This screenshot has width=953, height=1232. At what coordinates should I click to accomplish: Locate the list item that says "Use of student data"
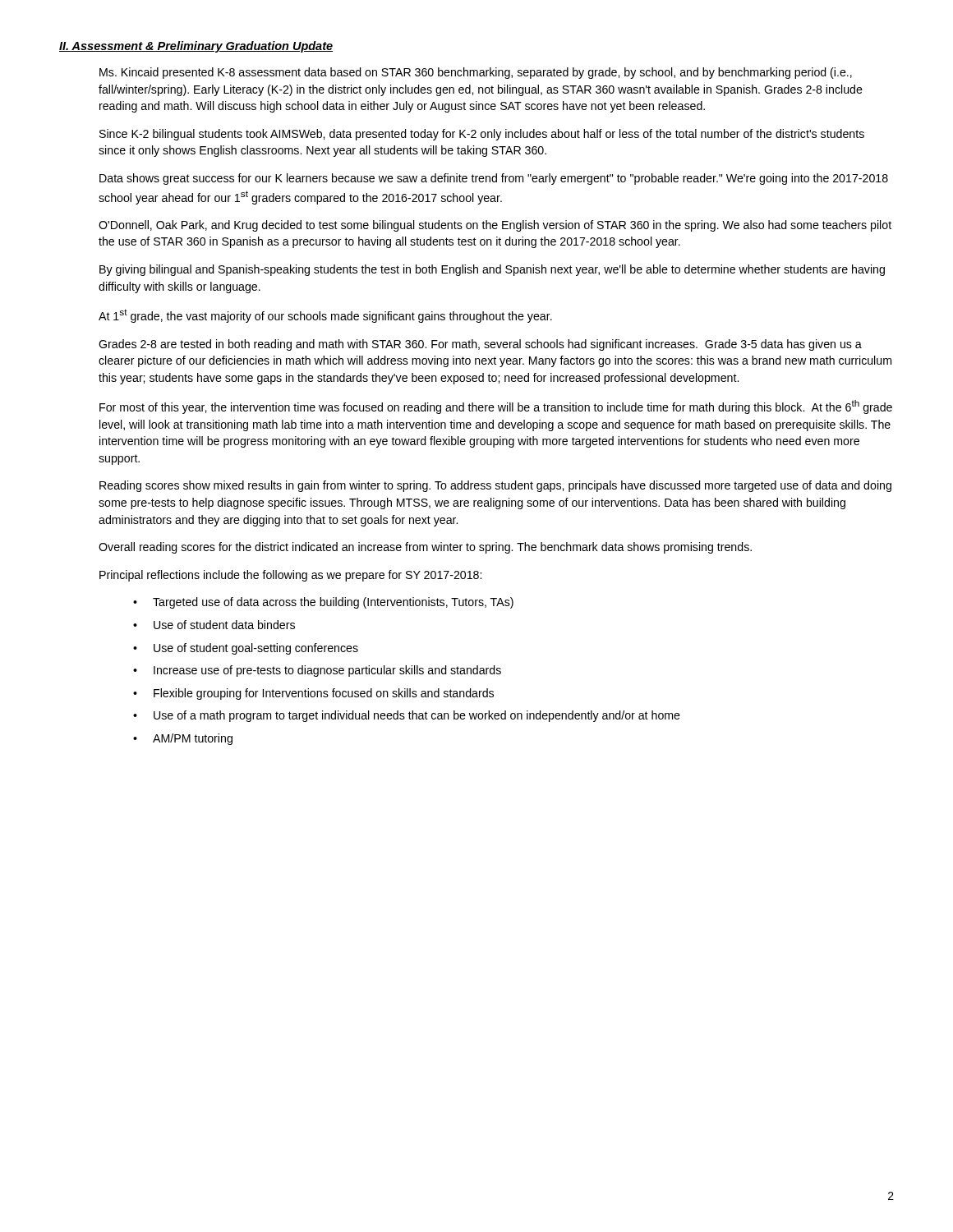[214, 625]
